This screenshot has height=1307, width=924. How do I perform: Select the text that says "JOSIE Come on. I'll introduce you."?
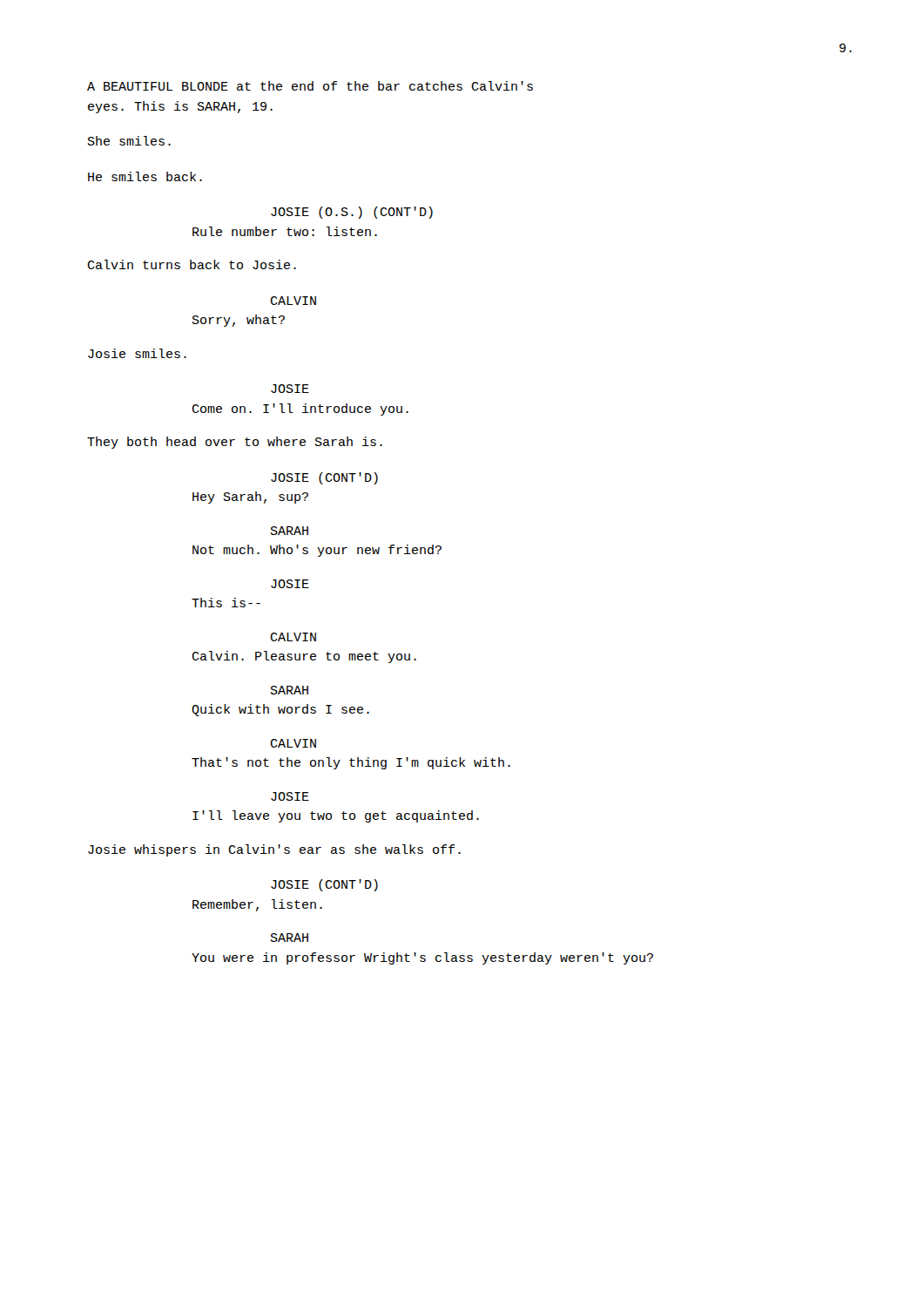click(x=290, y=389)
